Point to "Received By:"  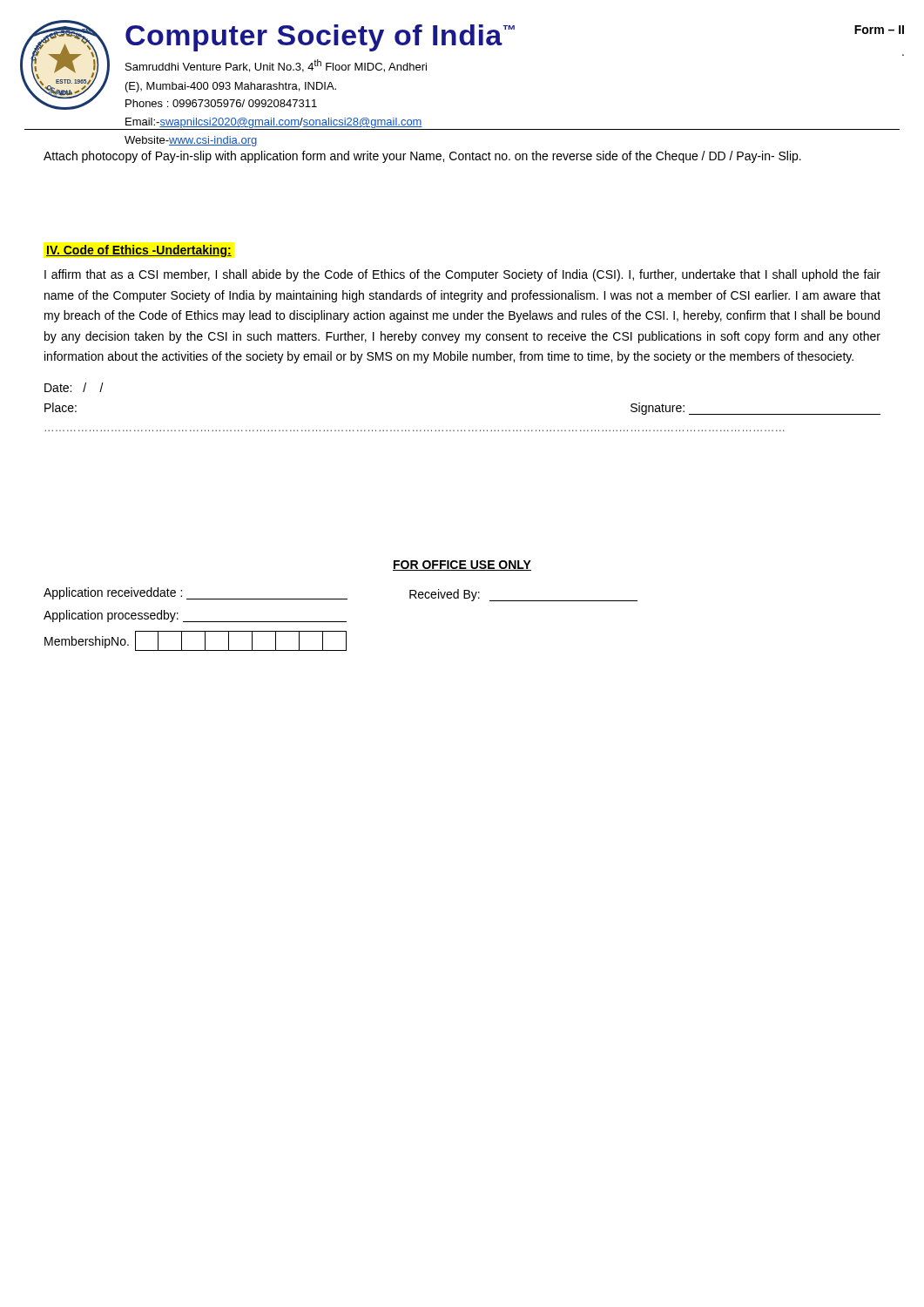[x=523, y=594]
